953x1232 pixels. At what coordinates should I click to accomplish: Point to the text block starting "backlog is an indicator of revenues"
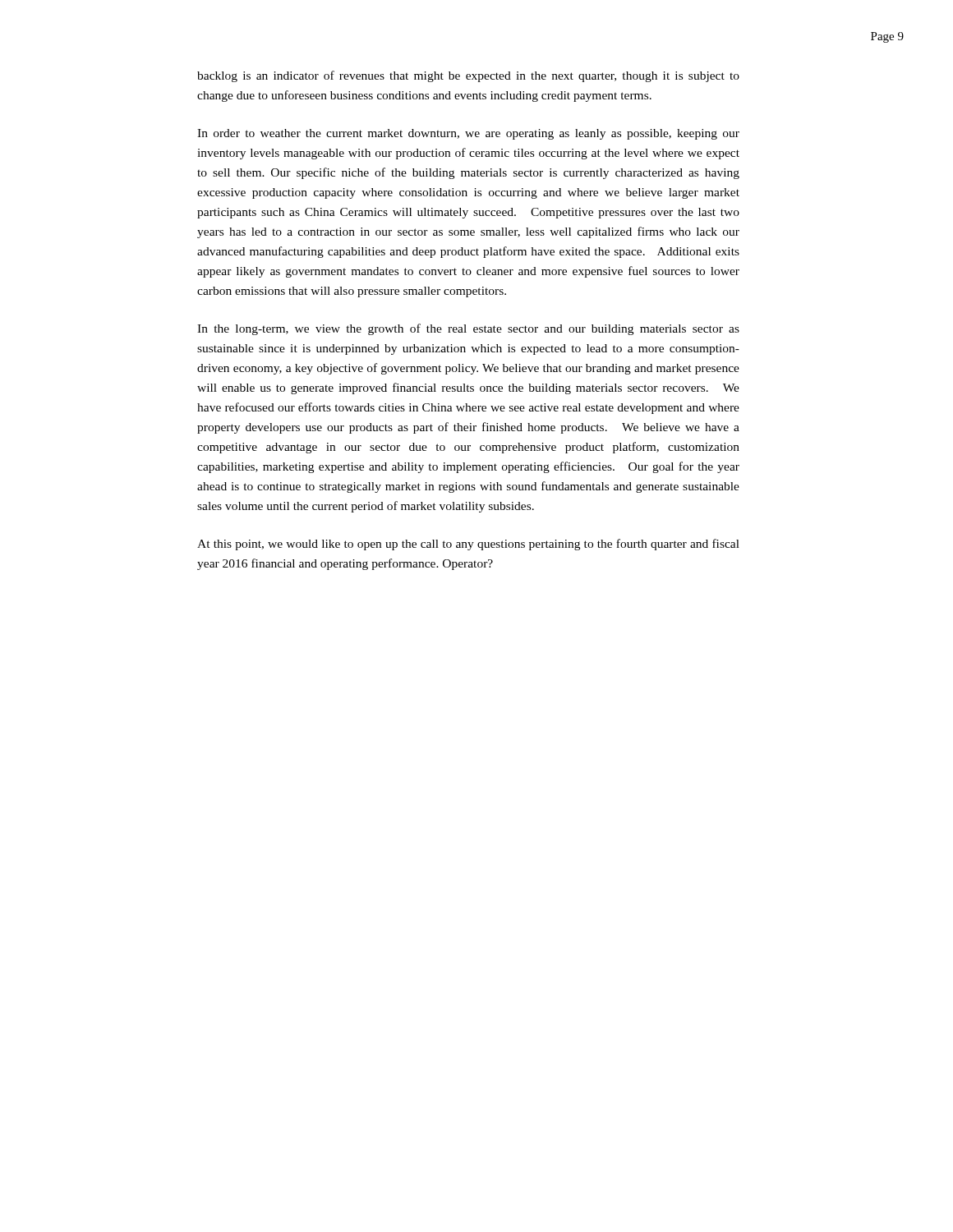pyautogui.click(x=468, y=85)
